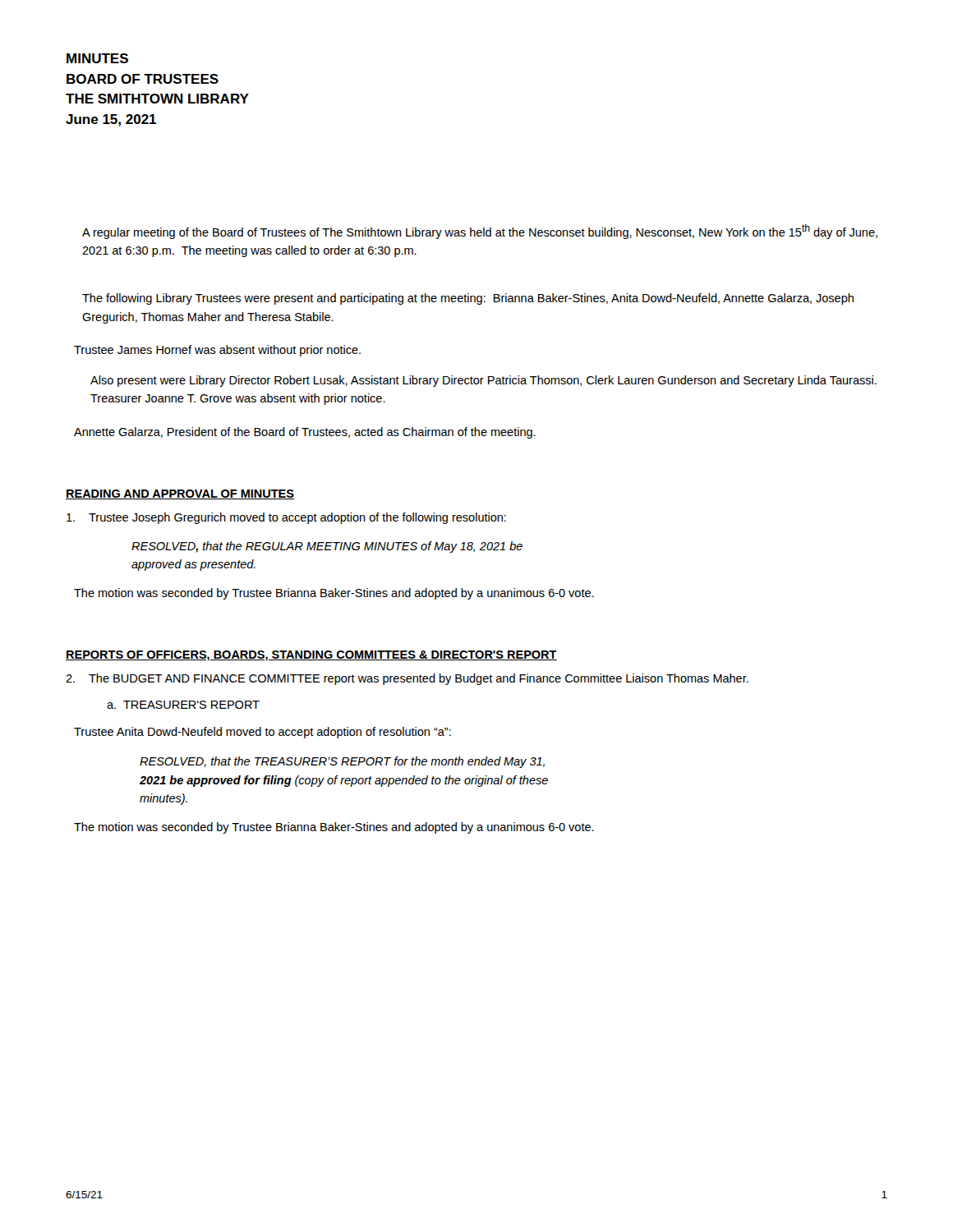Screen dimensions: 1232x953
Task: Find the block on this page that starts "Trustee Joseph Gregurich moved to accept"
Action: tap(476, 518)
